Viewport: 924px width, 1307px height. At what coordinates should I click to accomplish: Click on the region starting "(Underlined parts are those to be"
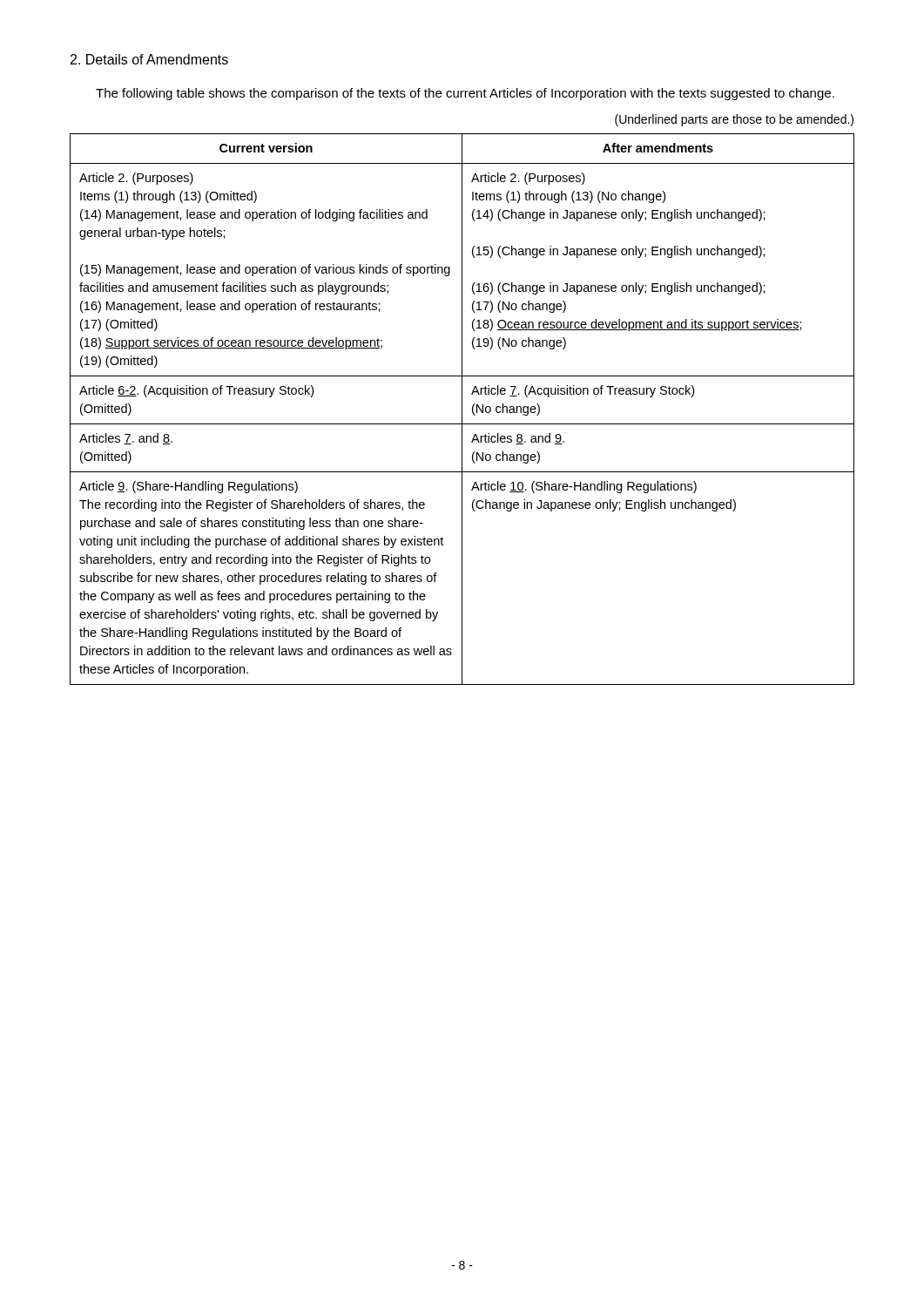pyautogui.click(x=734, y=119)
